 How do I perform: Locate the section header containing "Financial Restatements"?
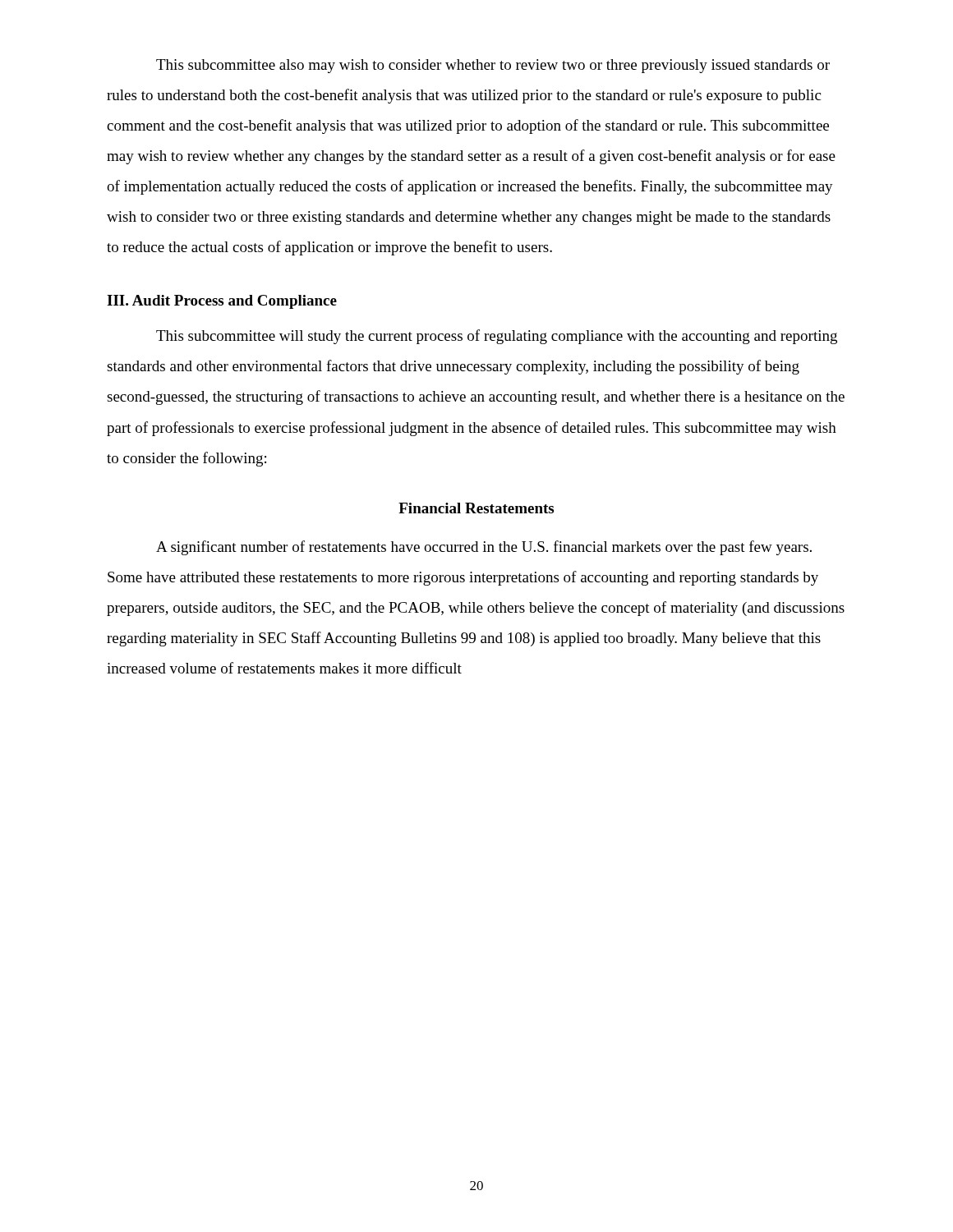point(476,508)
